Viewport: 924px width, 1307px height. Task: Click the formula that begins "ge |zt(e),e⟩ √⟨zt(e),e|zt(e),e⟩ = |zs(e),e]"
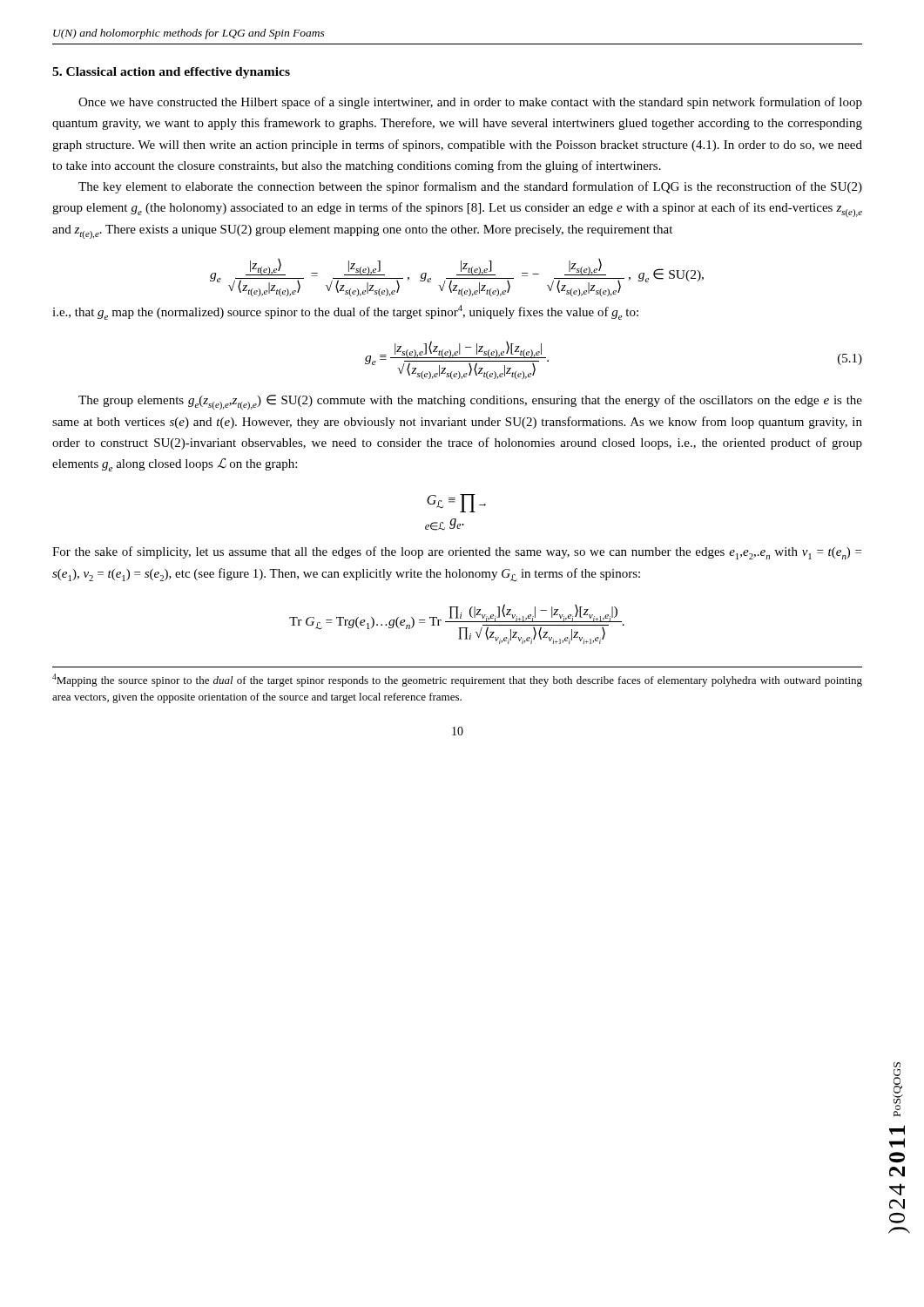pyautogui.click(x=457, y=276)
